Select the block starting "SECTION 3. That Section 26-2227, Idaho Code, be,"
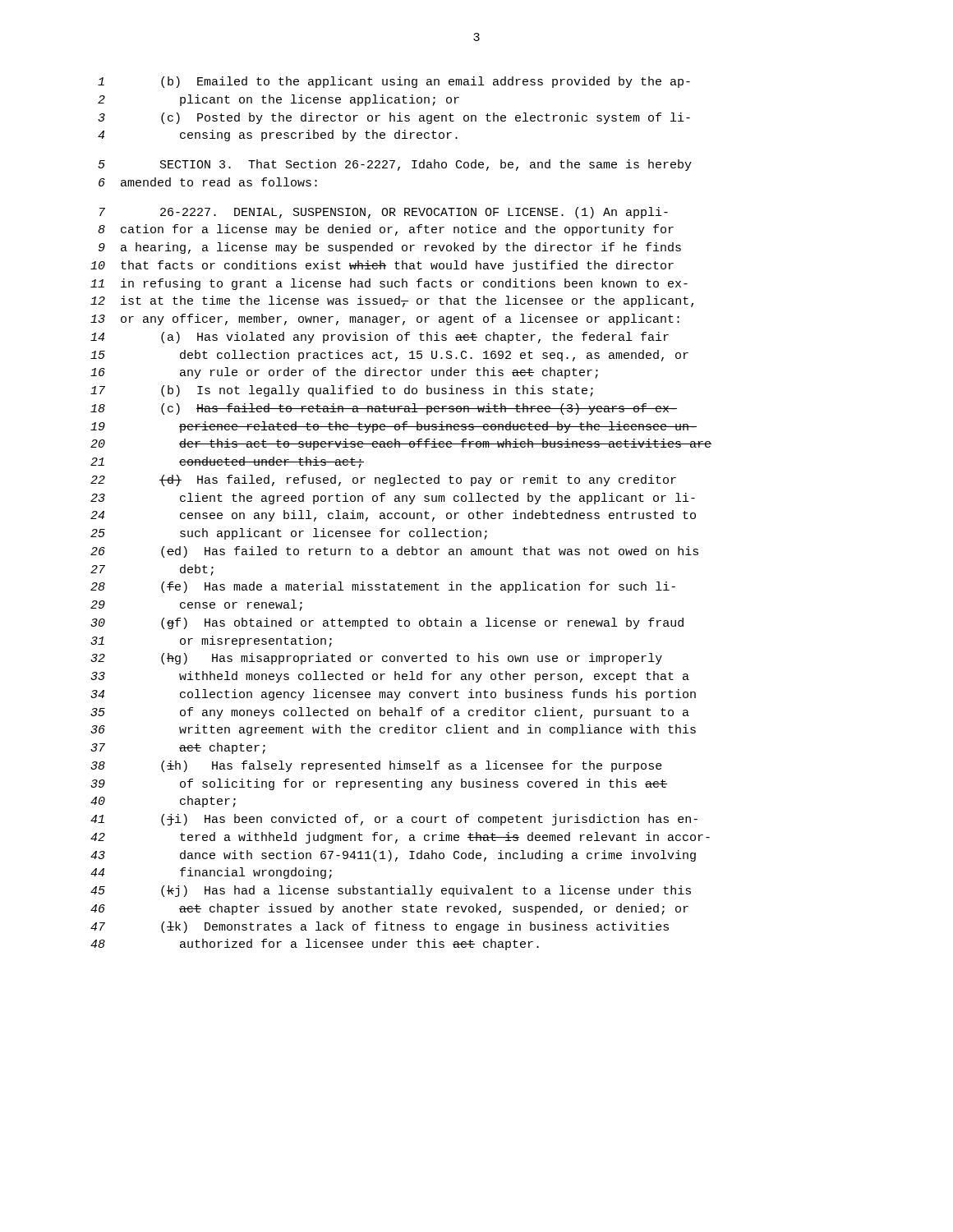 tap(426, 166)
